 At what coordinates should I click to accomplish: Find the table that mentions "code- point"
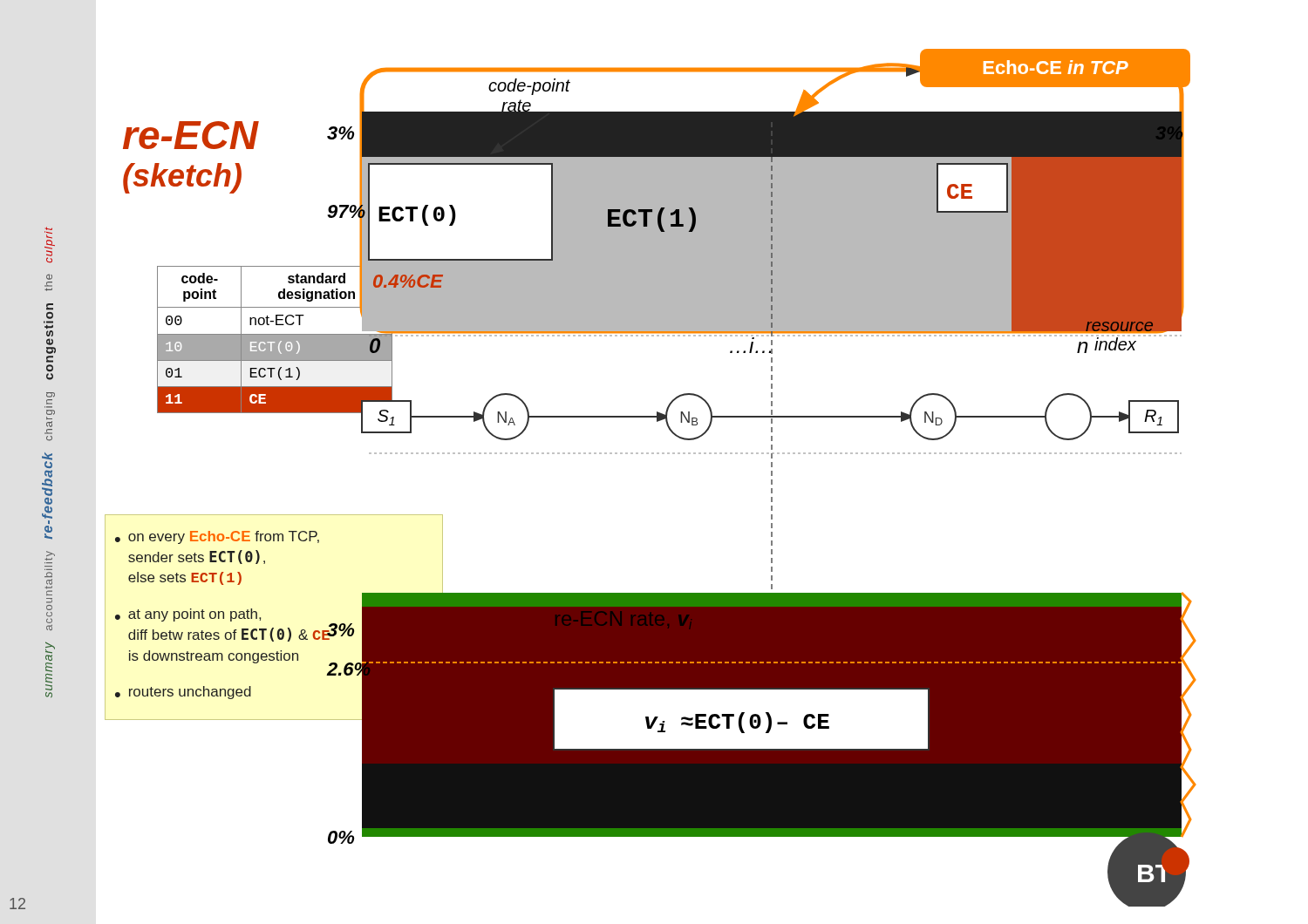[x=275, y=340]
